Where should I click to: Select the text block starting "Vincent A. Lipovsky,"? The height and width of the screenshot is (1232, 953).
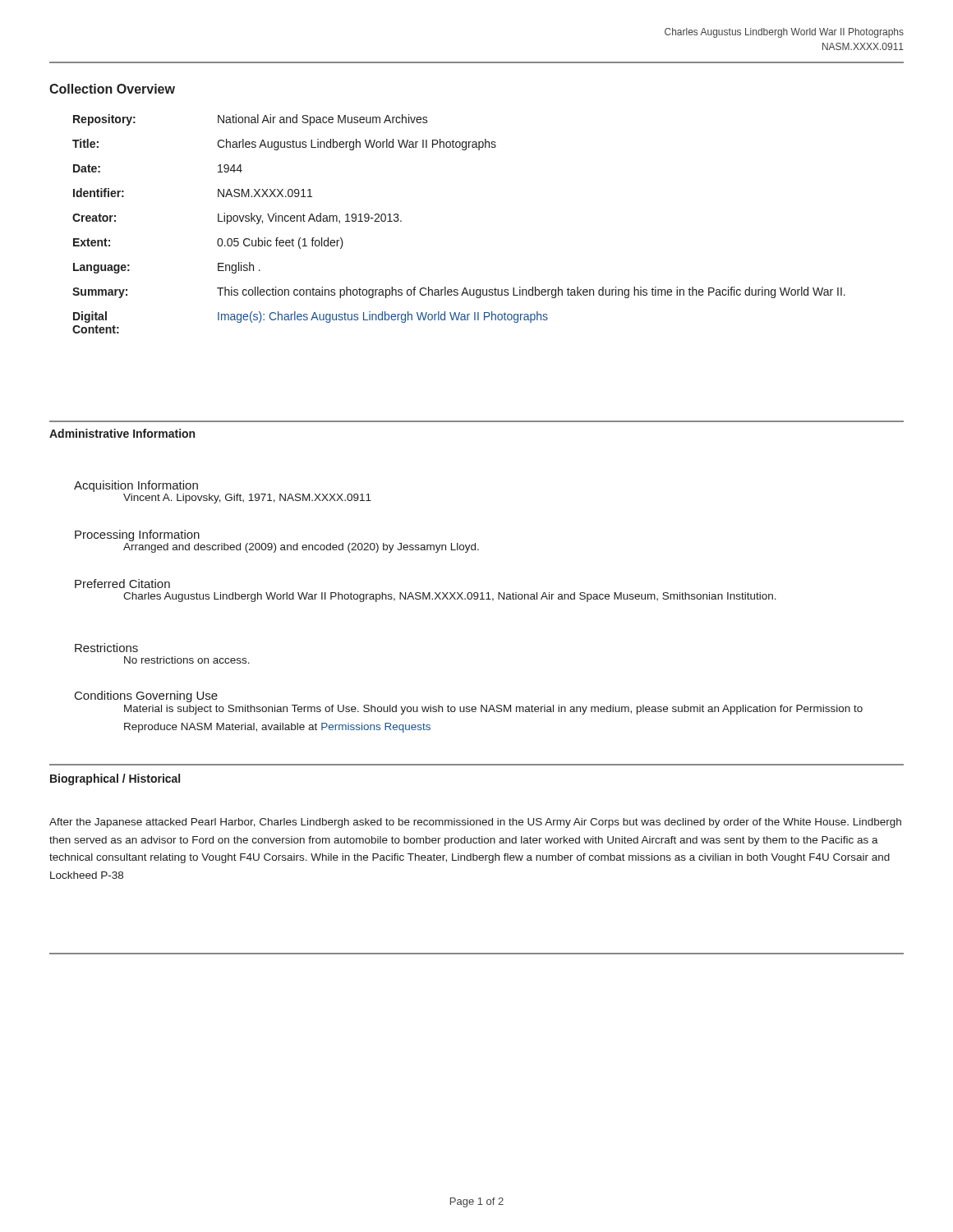247,499
